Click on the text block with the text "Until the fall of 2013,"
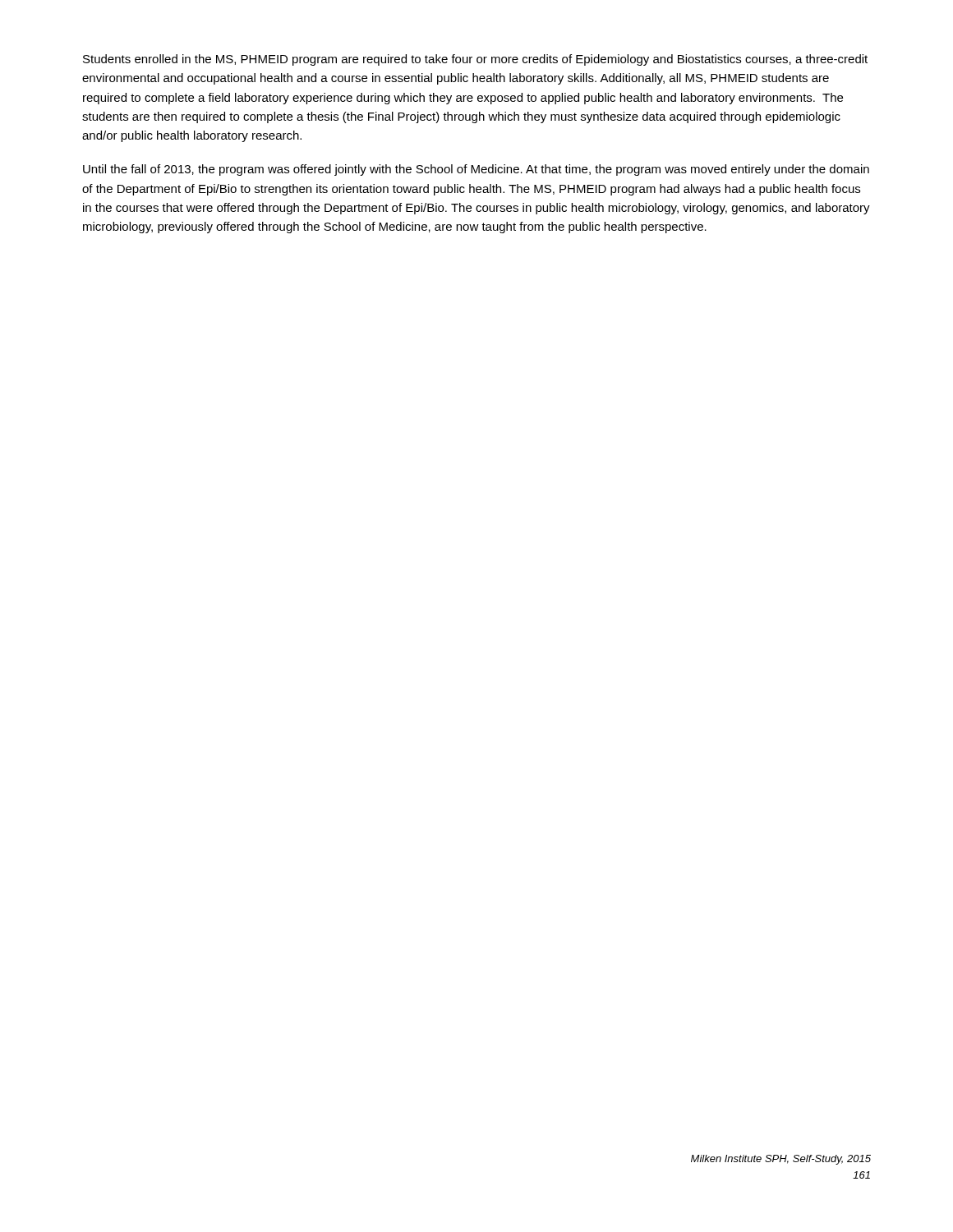The width and height of the screenshot is (953, 1232). 476,198
